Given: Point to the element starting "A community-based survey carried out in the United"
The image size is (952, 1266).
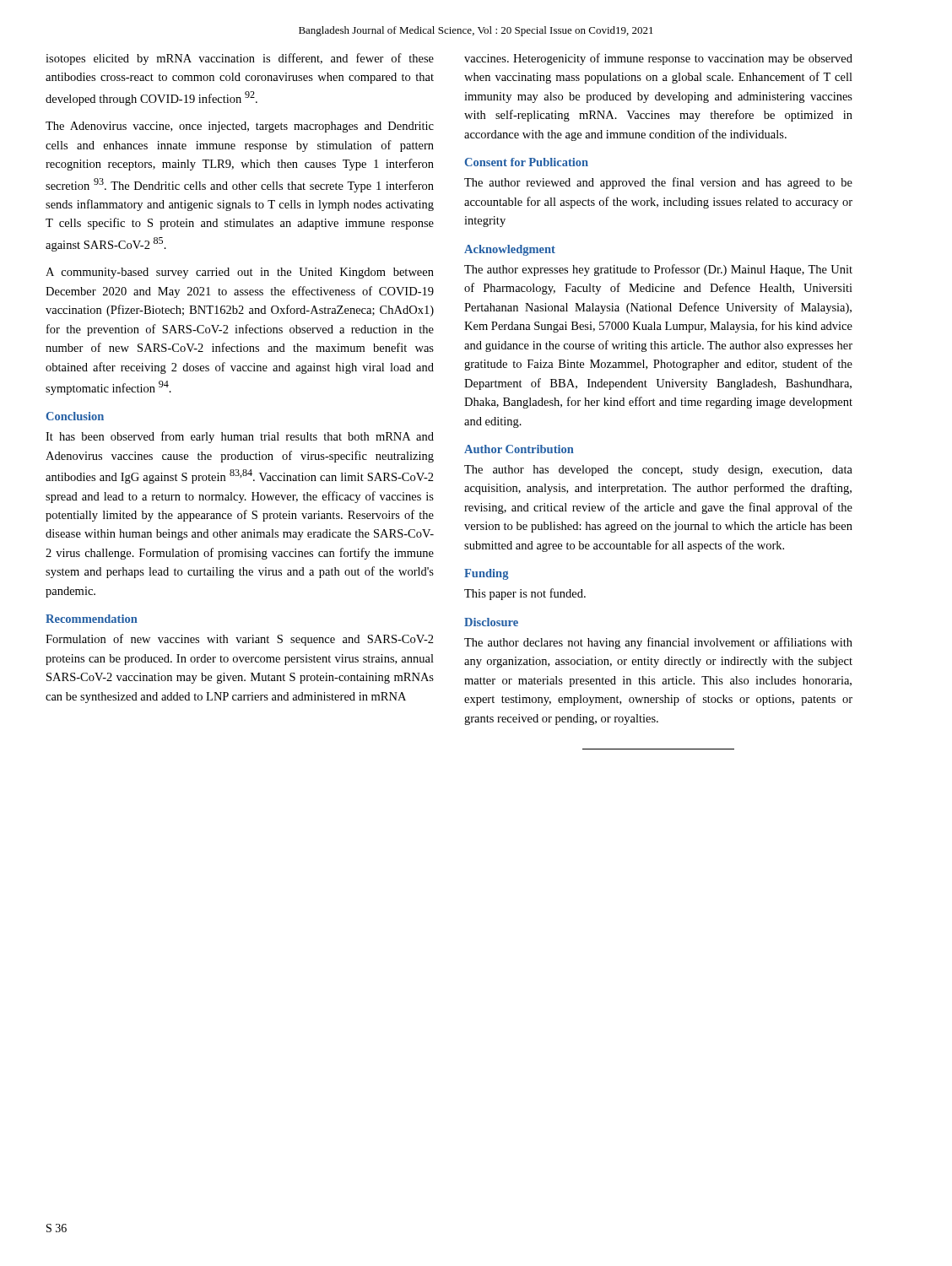Looking at the screenshot, I should [x=240, y=330].
